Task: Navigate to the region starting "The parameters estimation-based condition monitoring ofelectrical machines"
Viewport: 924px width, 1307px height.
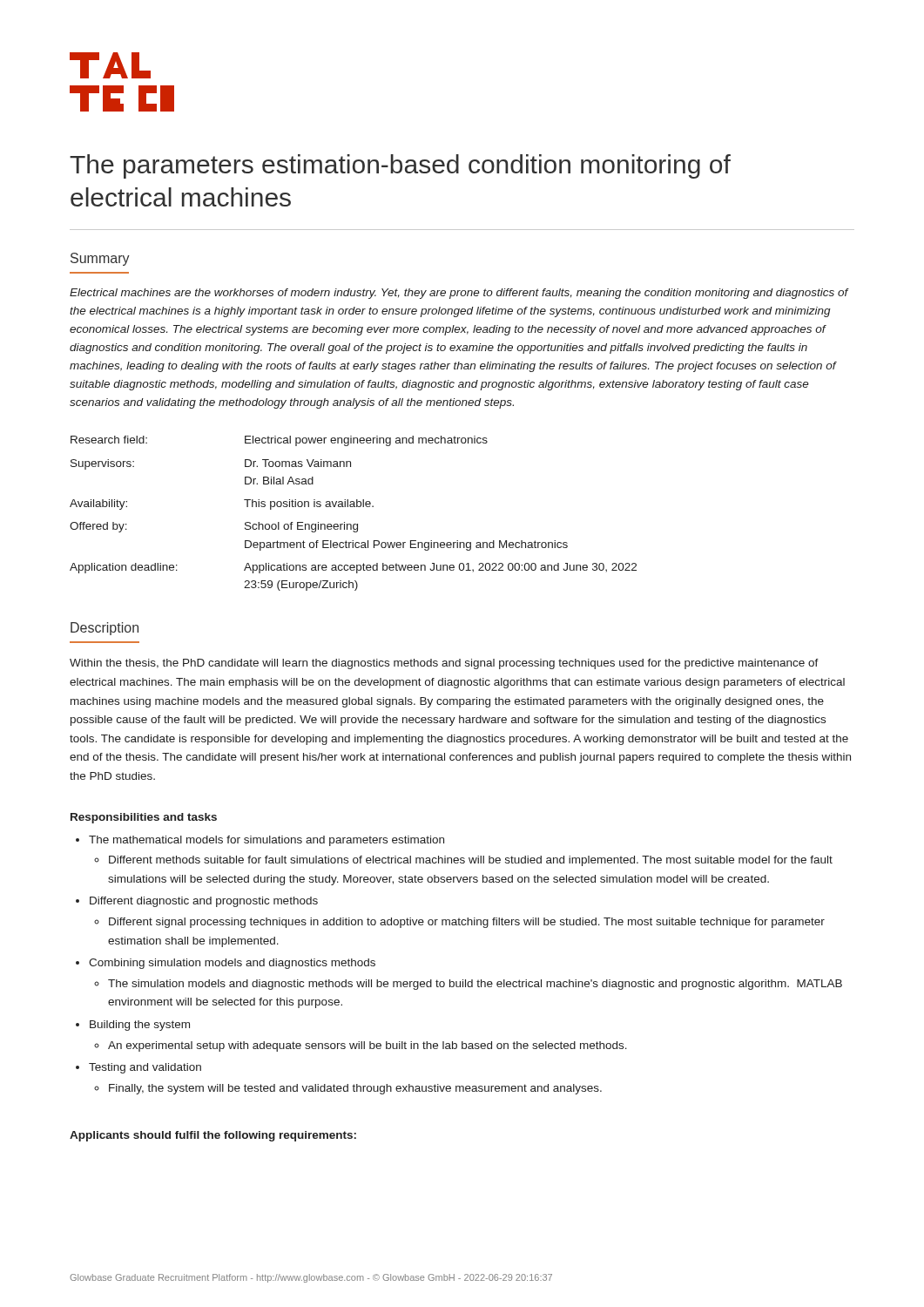Action: (462, 181)
